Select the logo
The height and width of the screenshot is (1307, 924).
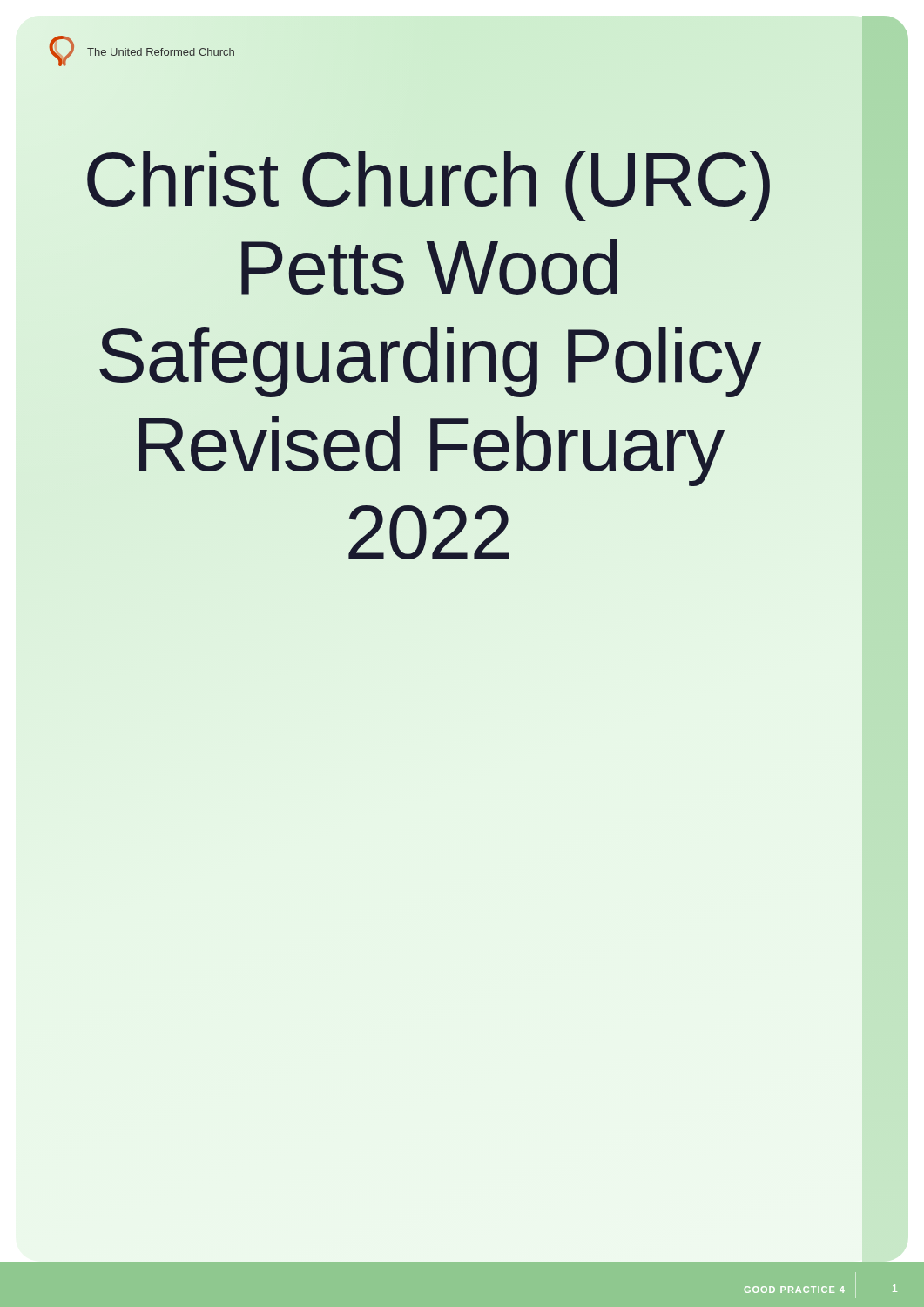[x=140, y=51]
